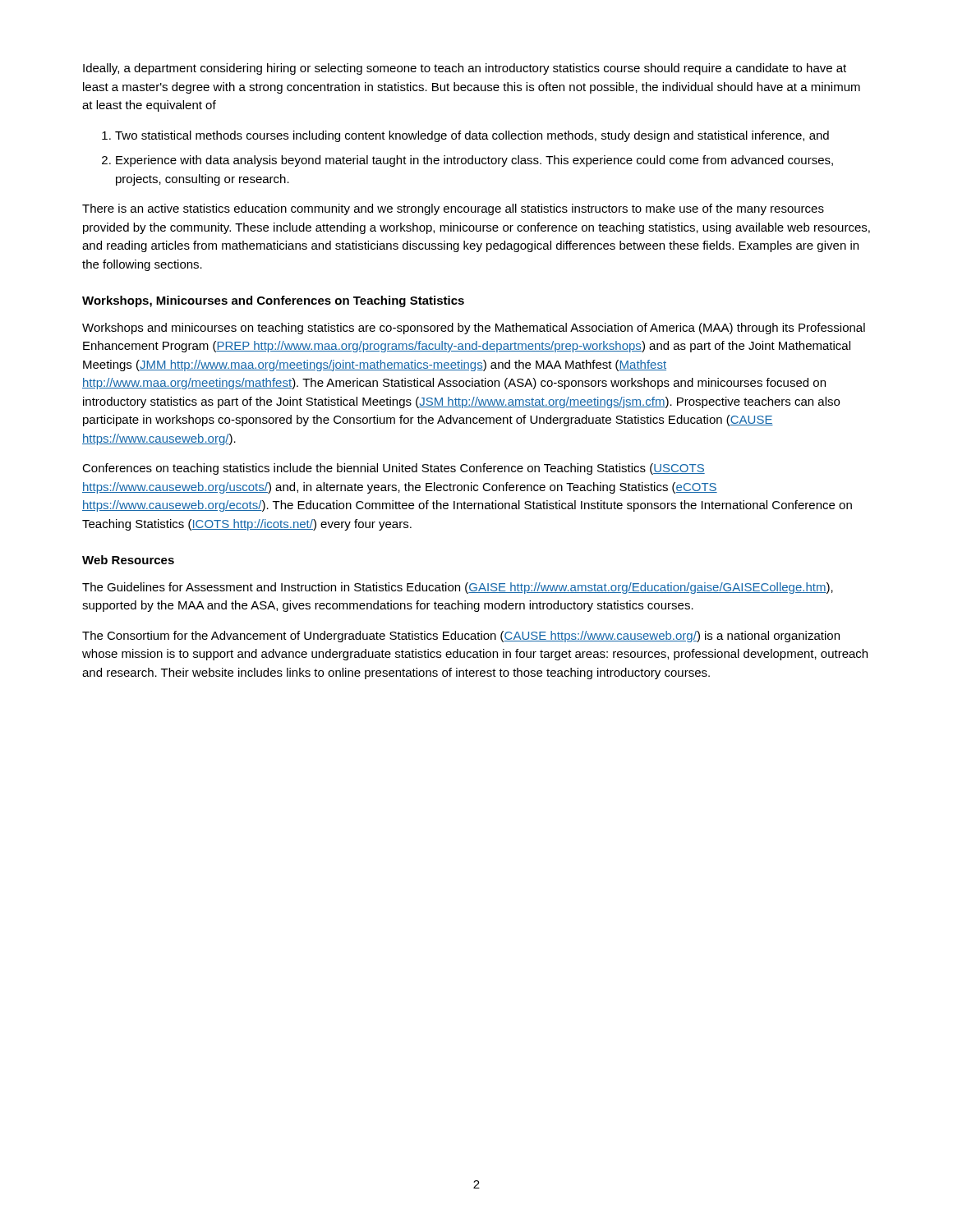Where does it say "Web Resources"?
The width and height of the screenshot is (953, 1232).
tap(128, 560)
